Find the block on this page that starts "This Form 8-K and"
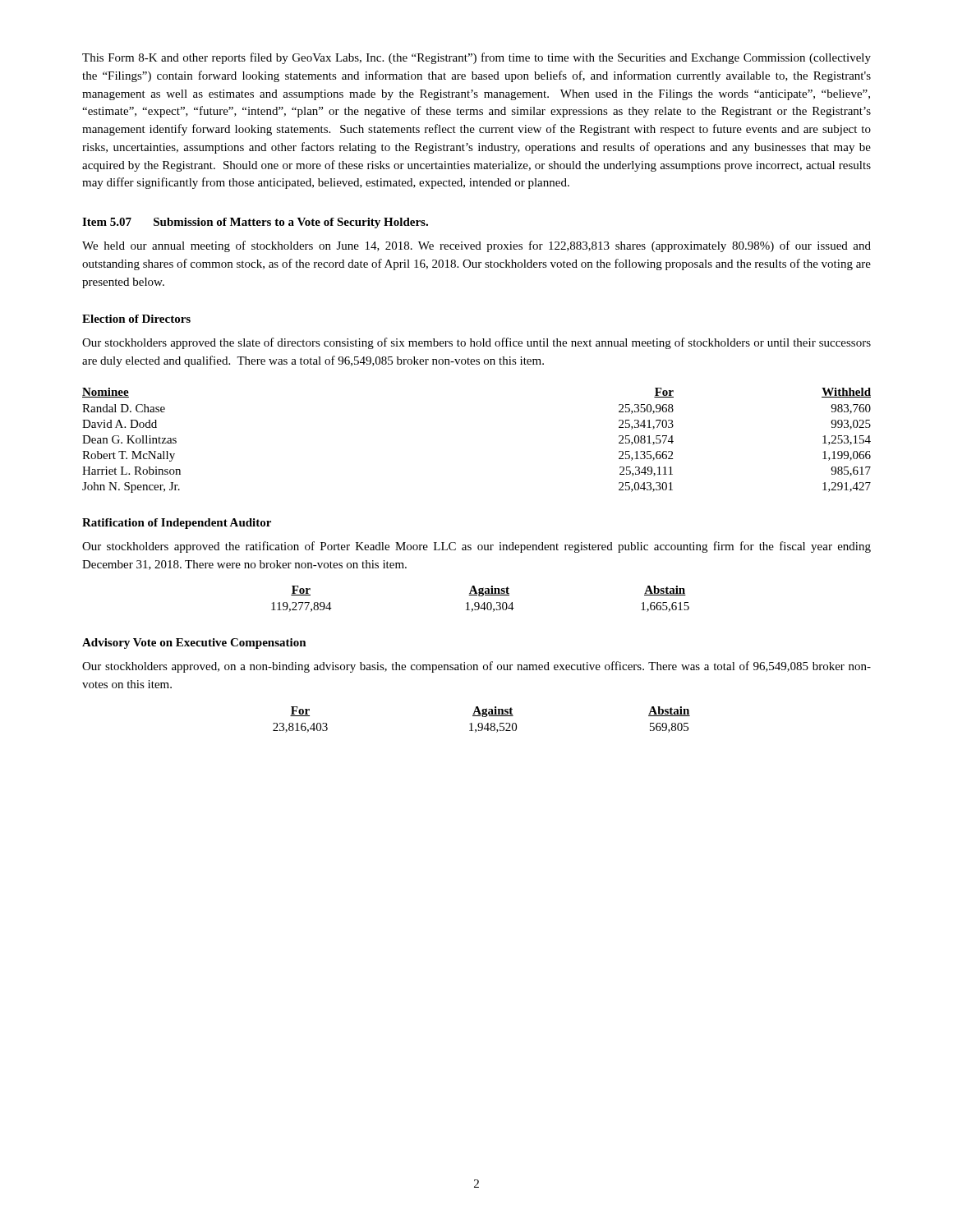 [x=476, y=120]
